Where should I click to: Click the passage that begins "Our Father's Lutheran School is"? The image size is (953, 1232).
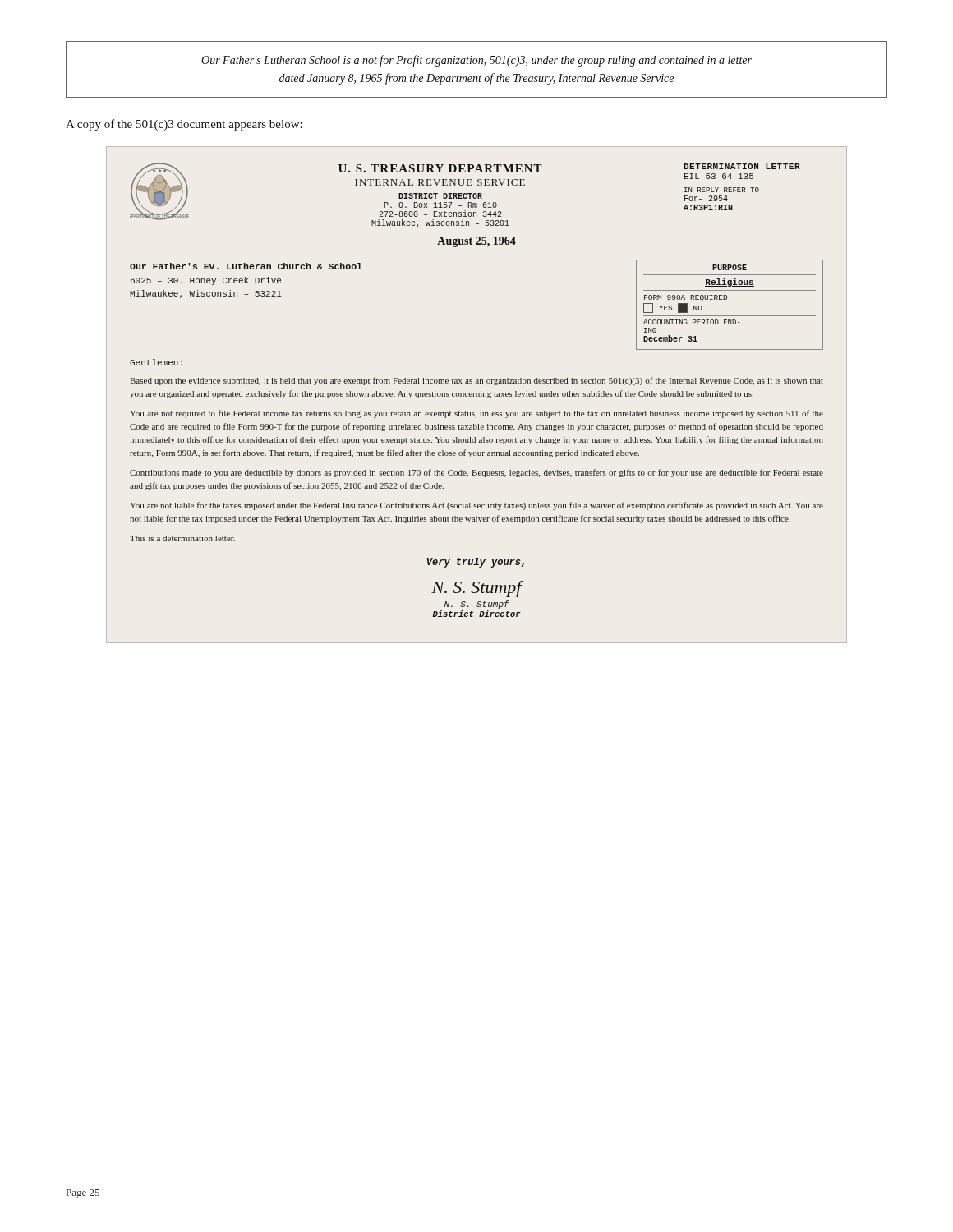[x=476, y=69]
